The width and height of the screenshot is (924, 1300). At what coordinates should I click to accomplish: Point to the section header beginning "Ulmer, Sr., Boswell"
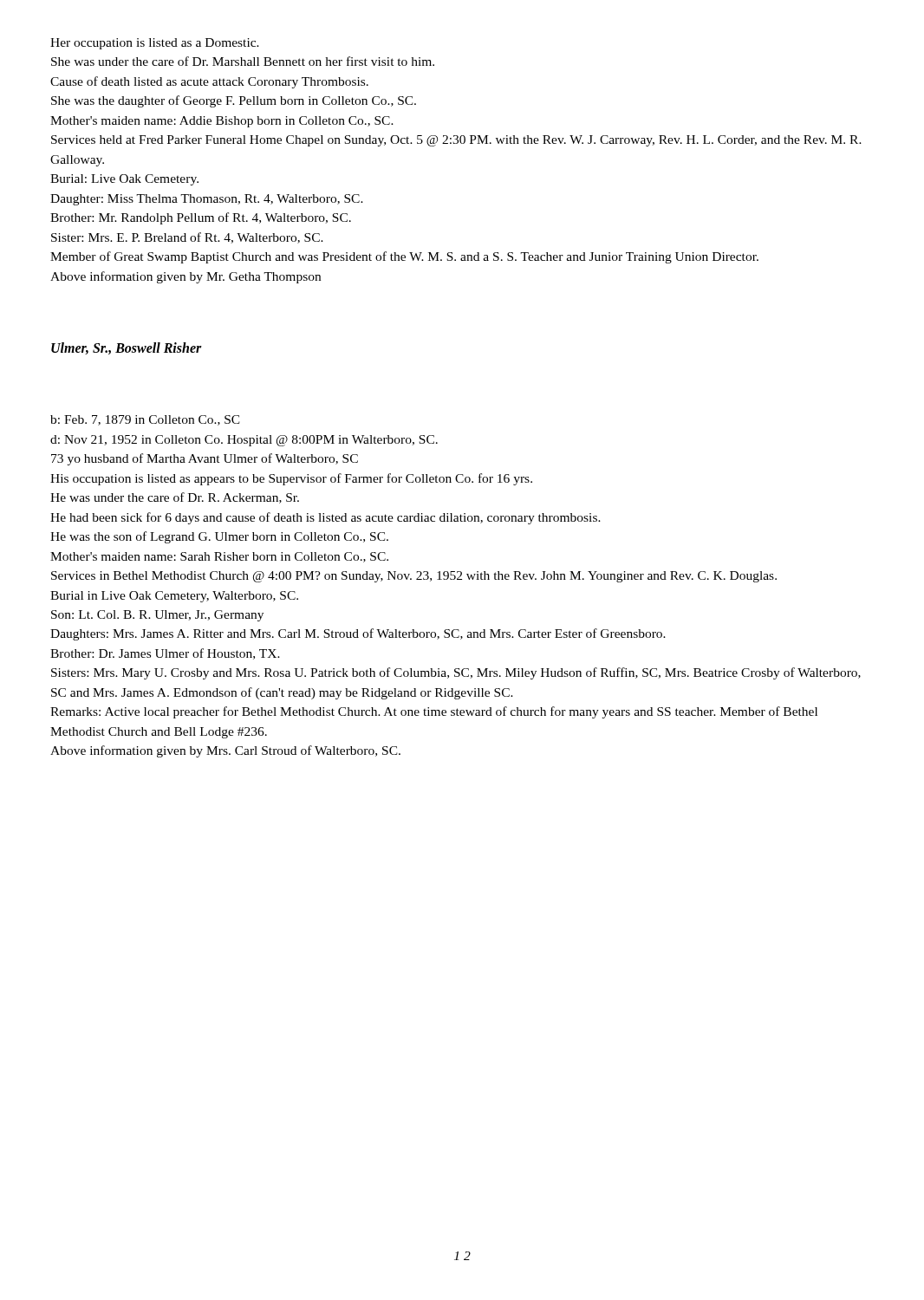pyautogui.click(x=126, y=348)
